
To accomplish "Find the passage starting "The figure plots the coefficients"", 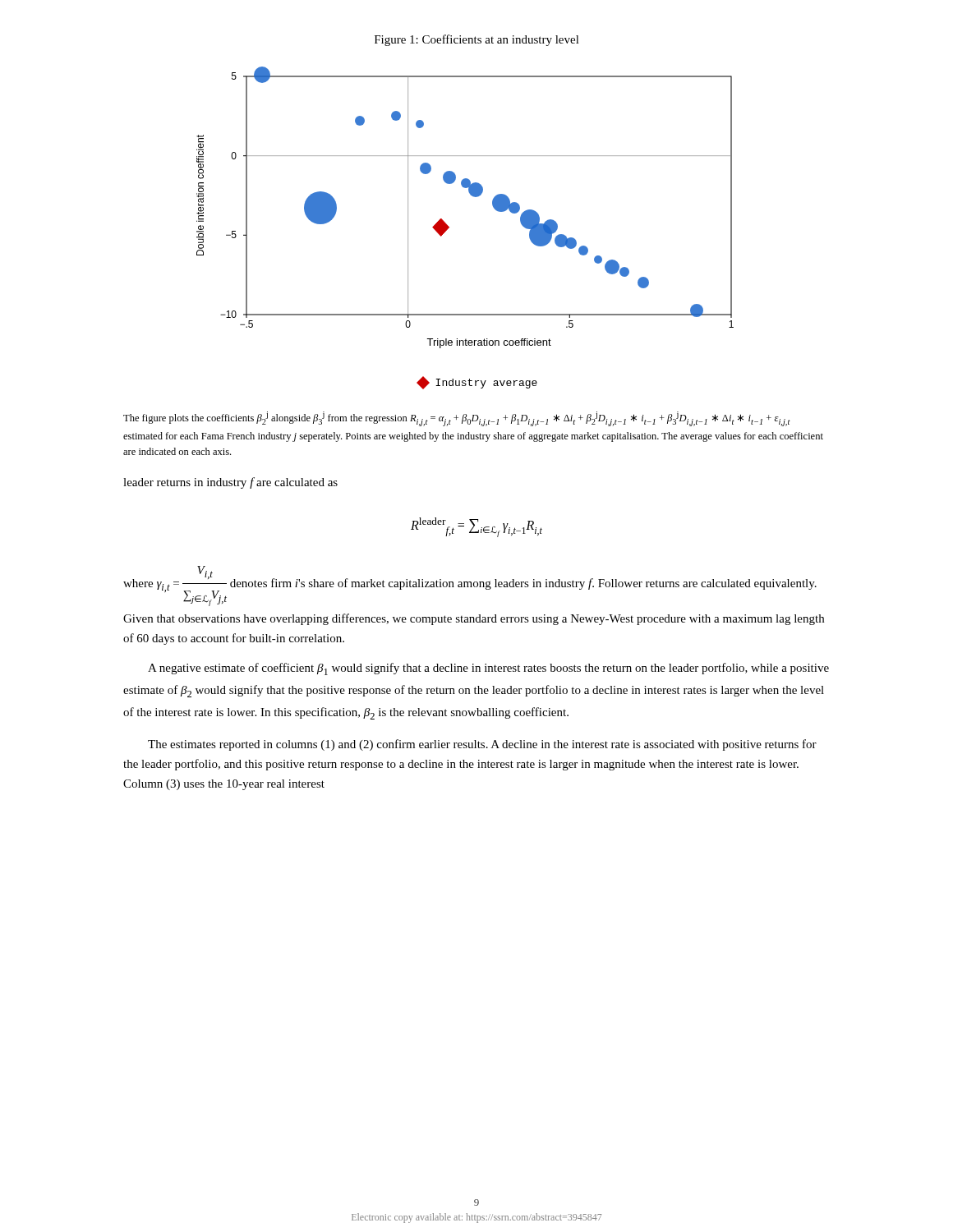I will [x=473, y=434].
